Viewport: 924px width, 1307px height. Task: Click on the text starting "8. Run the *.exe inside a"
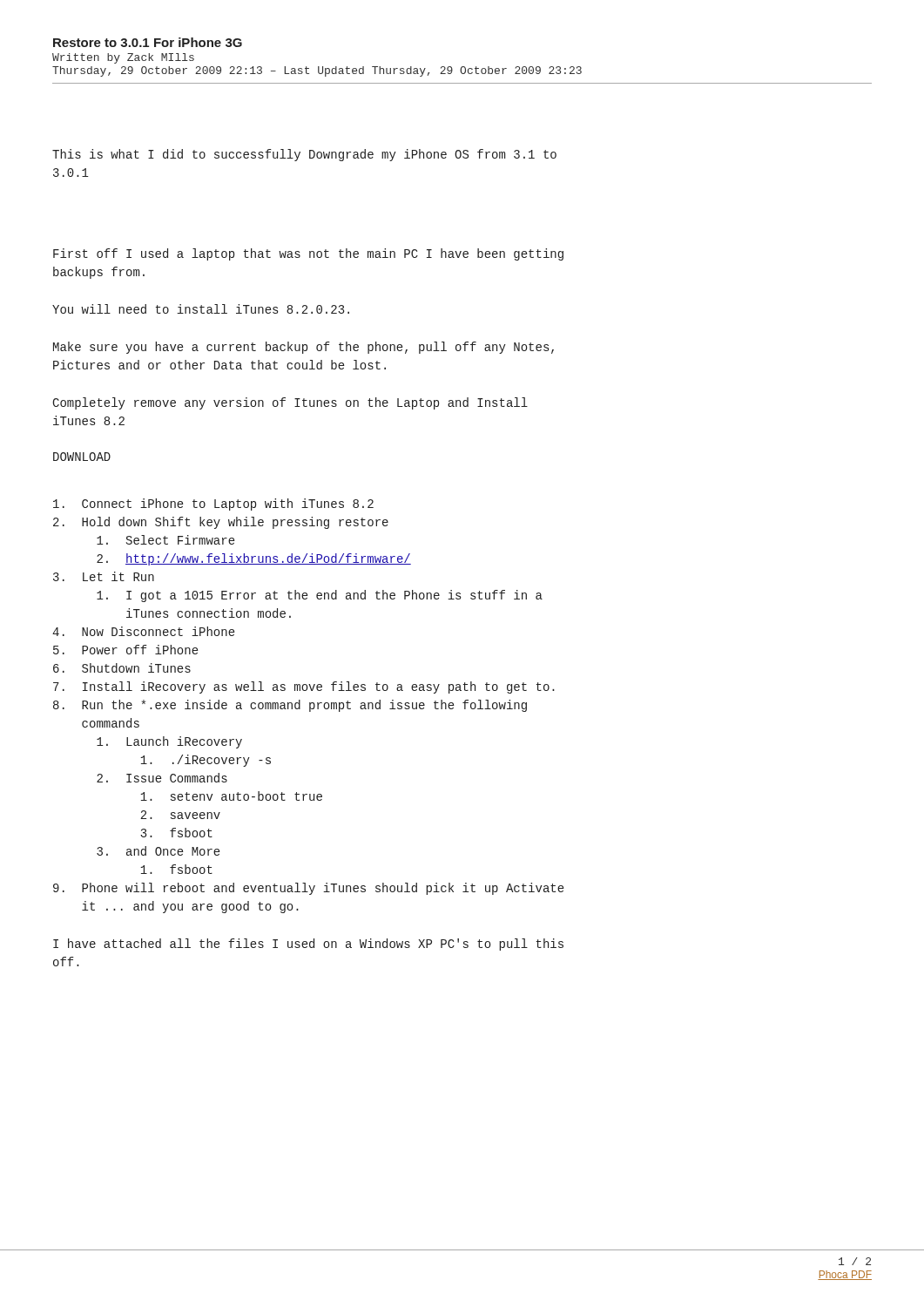[x=290, y=788]
